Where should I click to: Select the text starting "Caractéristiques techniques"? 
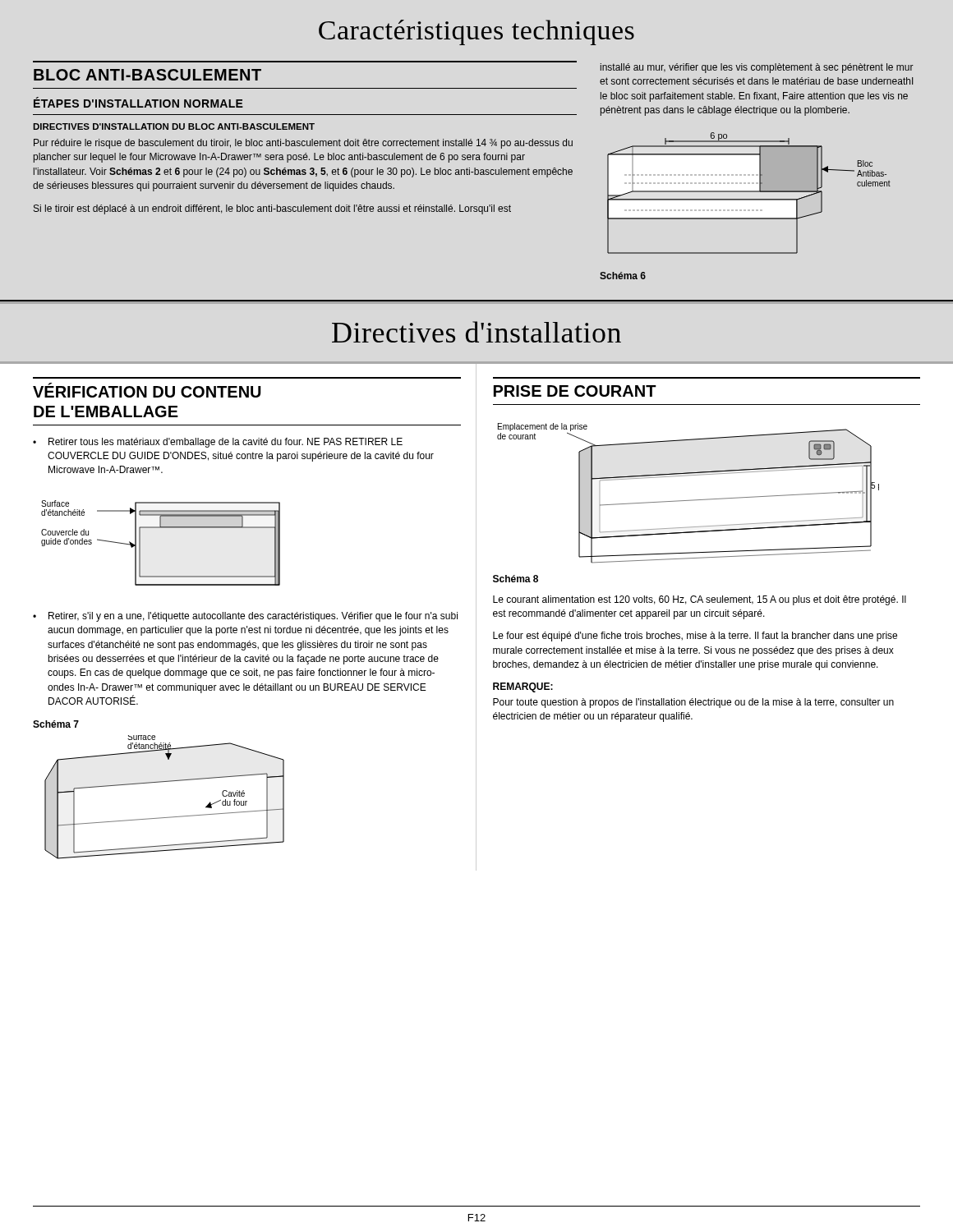(x=476, y=30)
